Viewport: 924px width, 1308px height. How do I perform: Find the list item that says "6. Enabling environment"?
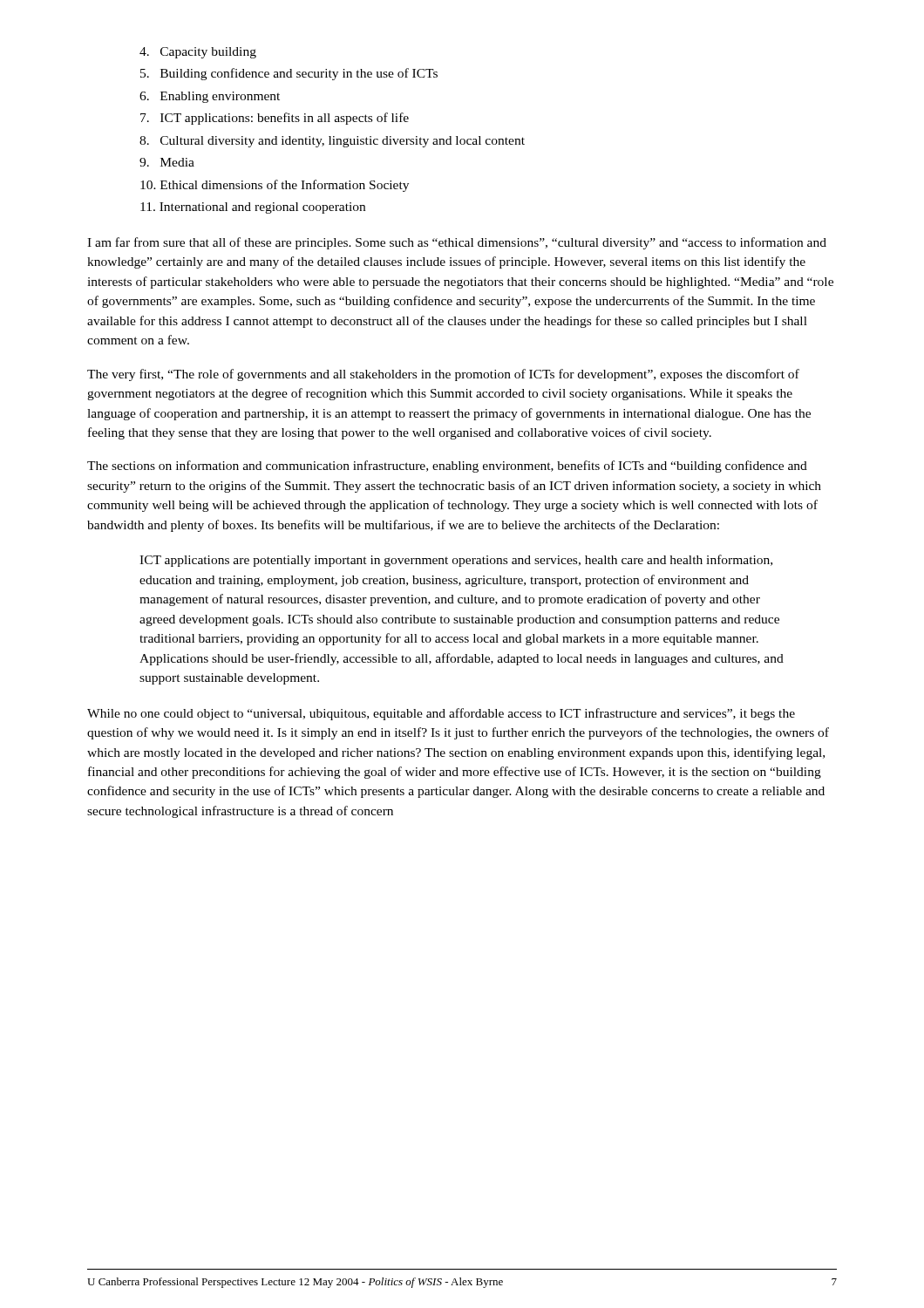click(x=210, y=95)
